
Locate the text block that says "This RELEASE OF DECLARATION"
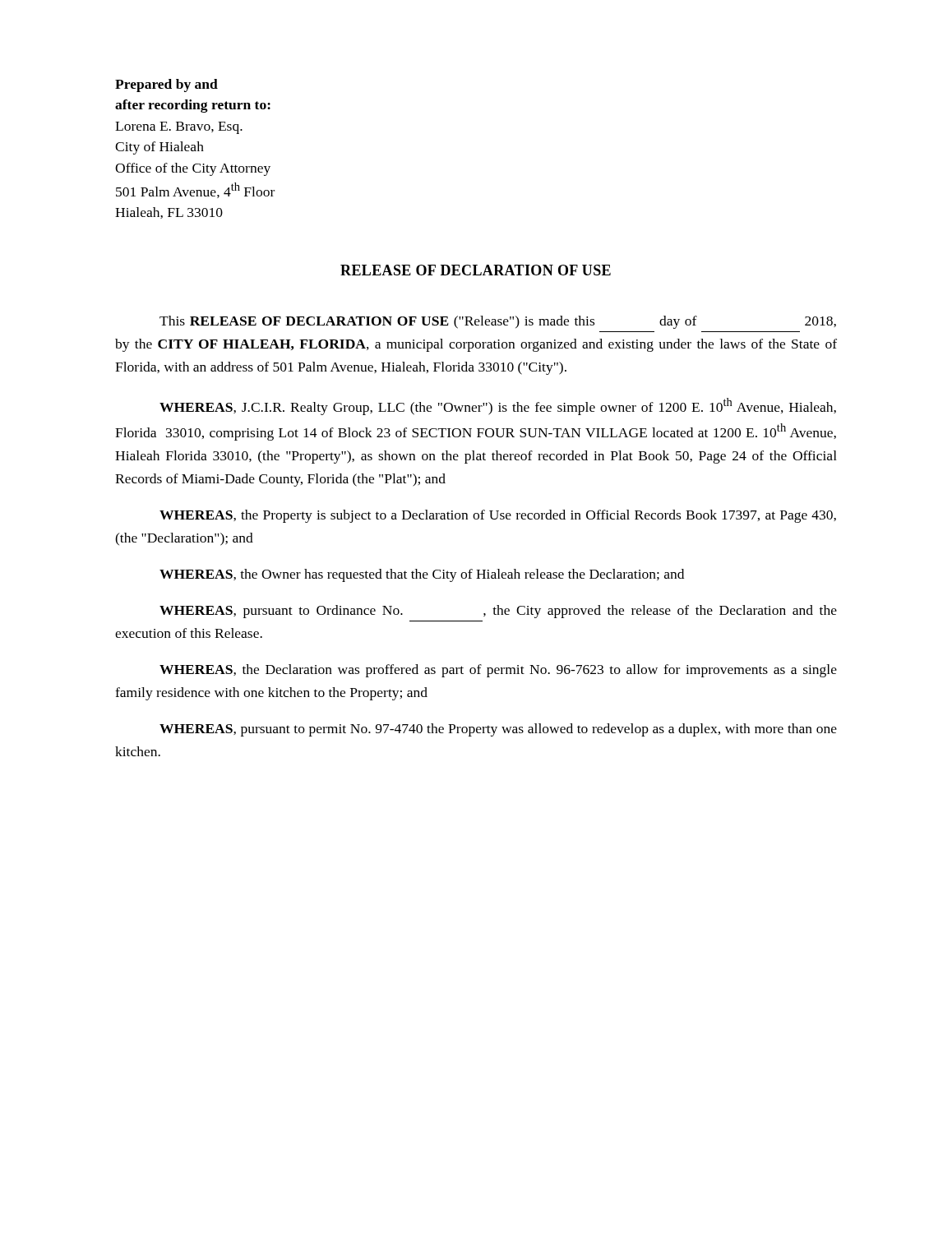point(476,344)
